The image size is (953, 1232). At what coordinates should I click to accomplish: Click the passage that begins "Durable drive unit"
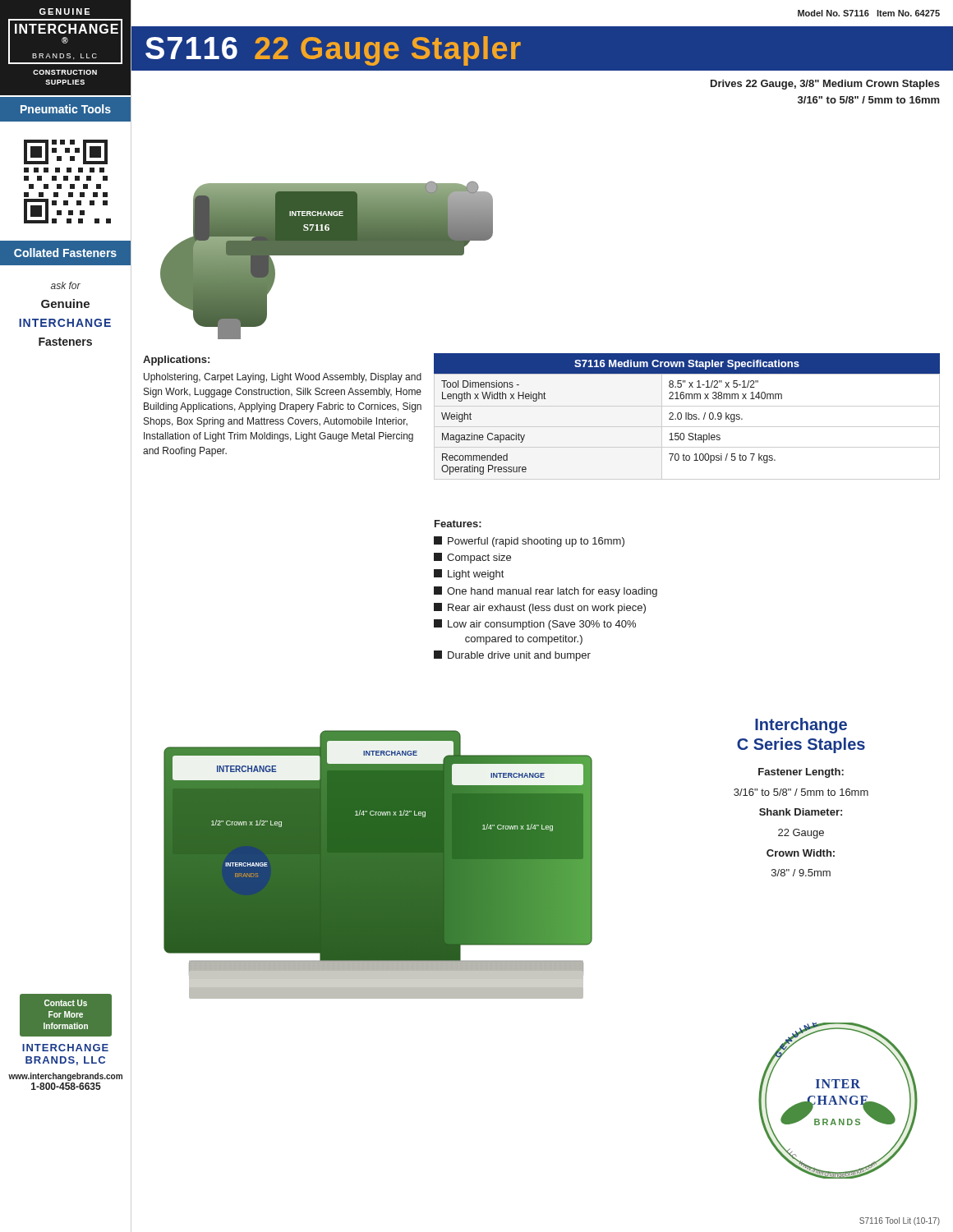click(x=512, y=656)
